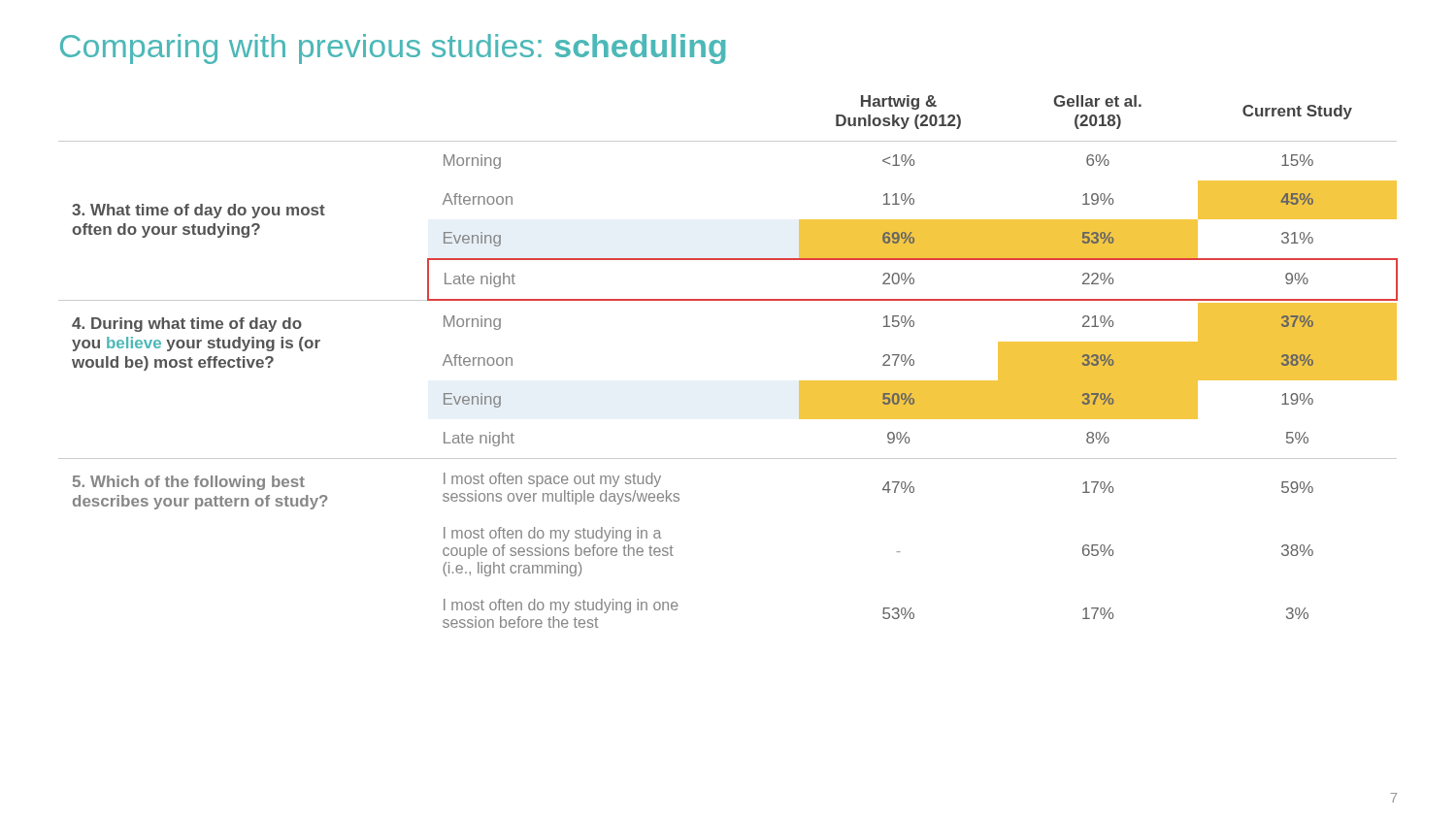Click on the title that reads "Comparing with previous studies:"
Viewport: 1456px width, 819px height.
pos(393,46)
